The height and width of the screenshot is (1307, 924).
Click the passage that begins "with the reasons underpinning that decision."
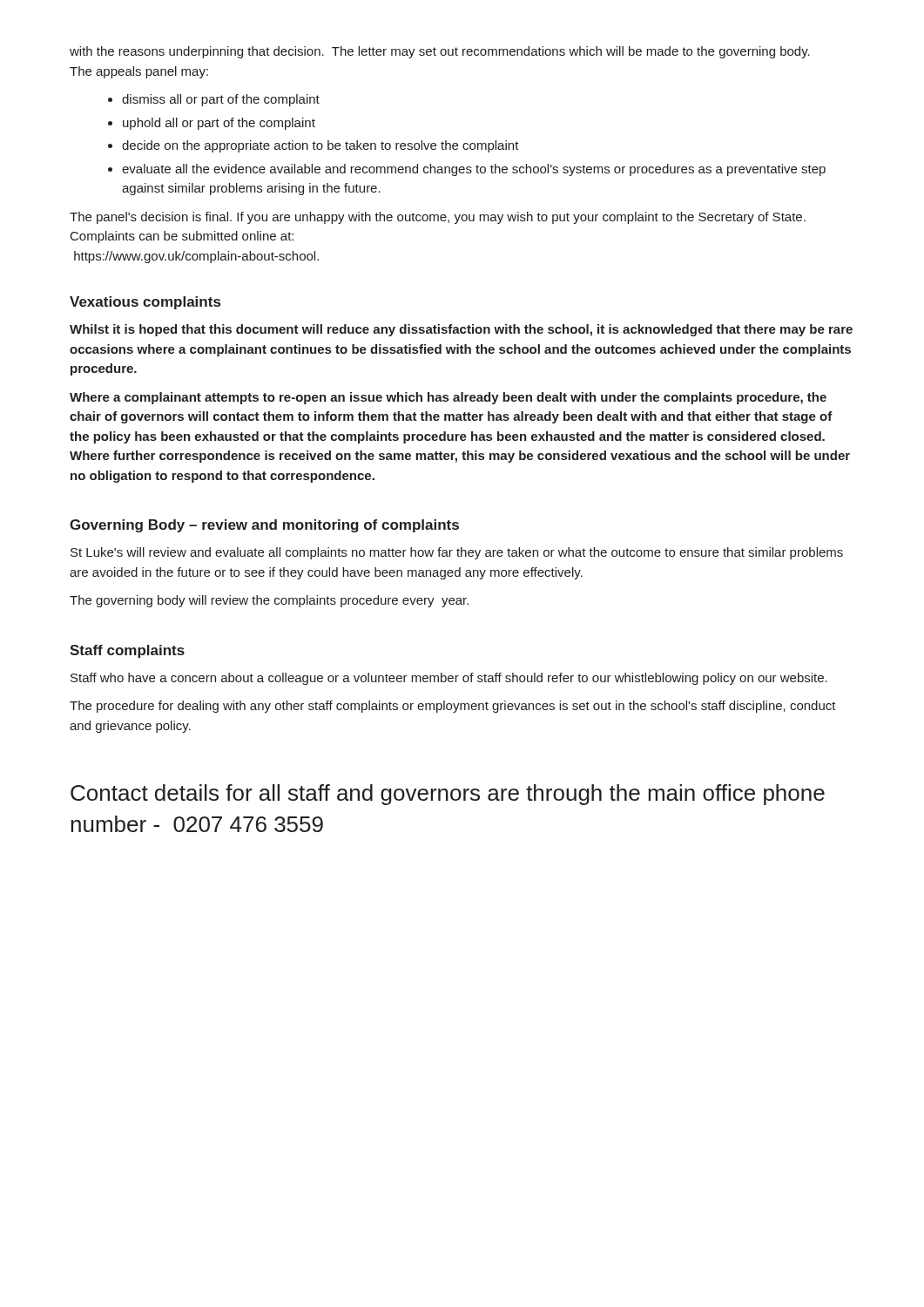[440, 61]
